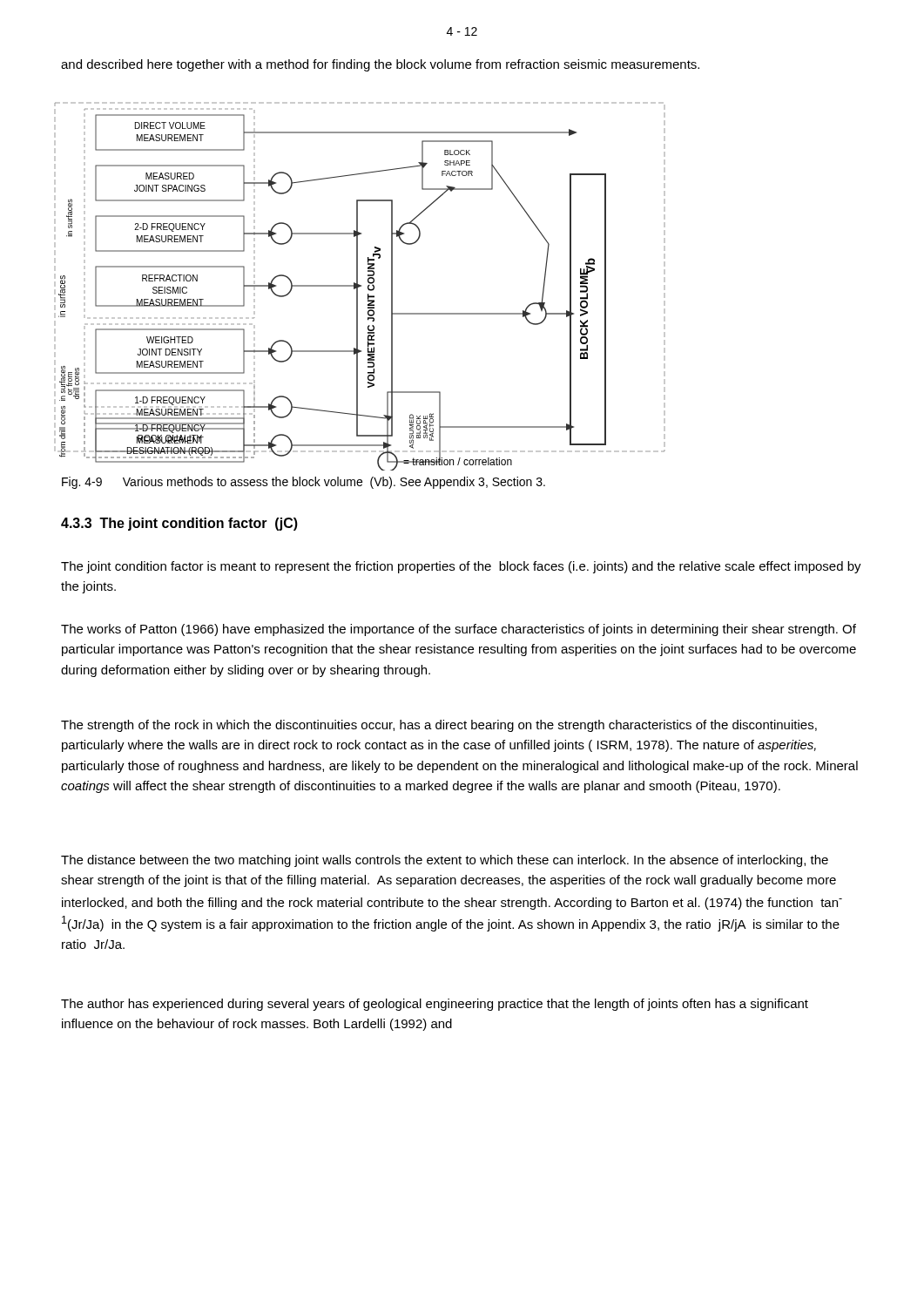924x1307 pixels.
Task: Select the passage starting "The distance between"
Action: pos(452,902)
